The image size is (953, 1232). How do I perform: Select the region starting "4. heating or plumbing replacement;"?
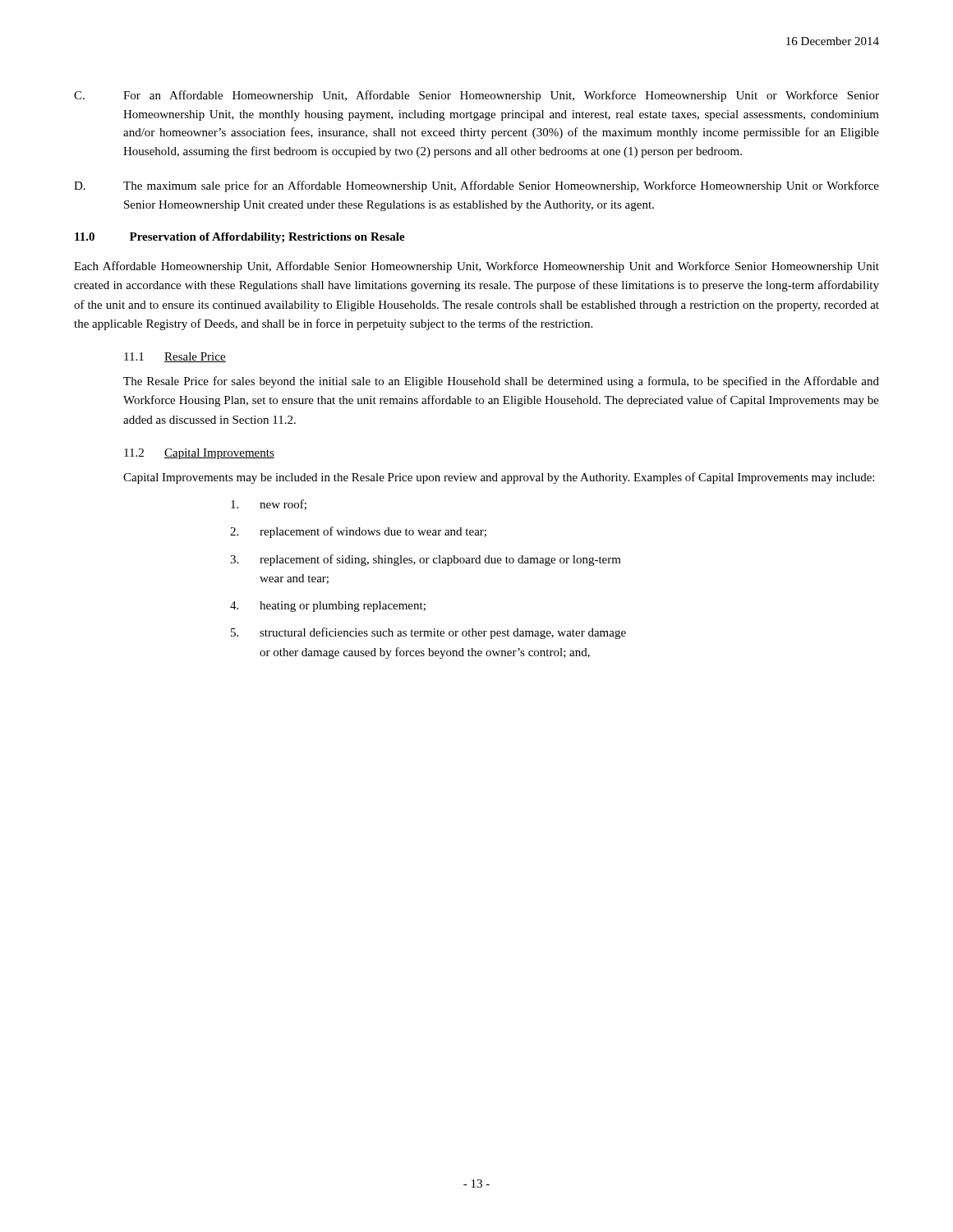click(328, 607)
